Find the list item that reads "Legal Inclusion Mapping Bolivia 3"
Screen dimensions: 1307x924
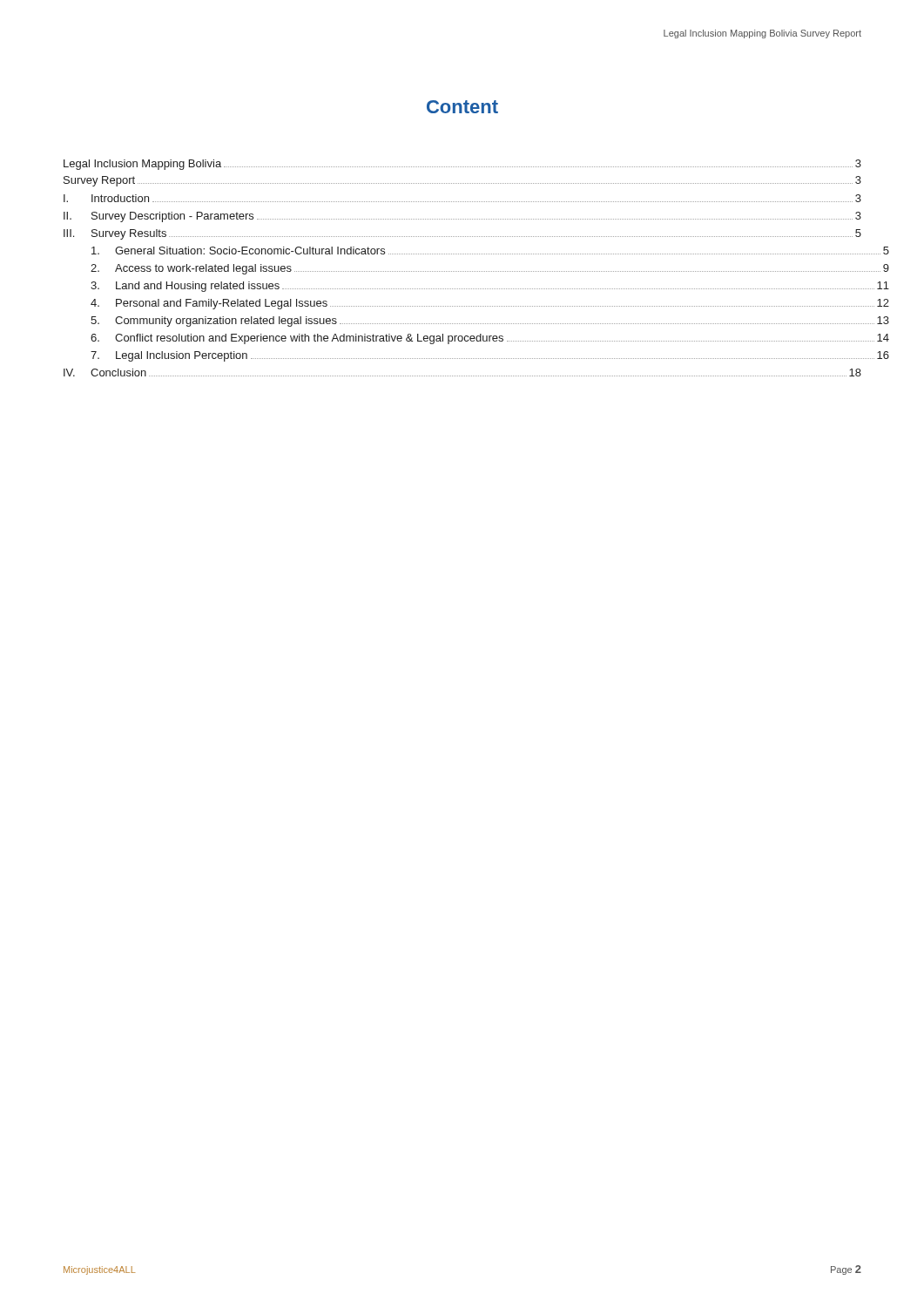tap(462, 163)
